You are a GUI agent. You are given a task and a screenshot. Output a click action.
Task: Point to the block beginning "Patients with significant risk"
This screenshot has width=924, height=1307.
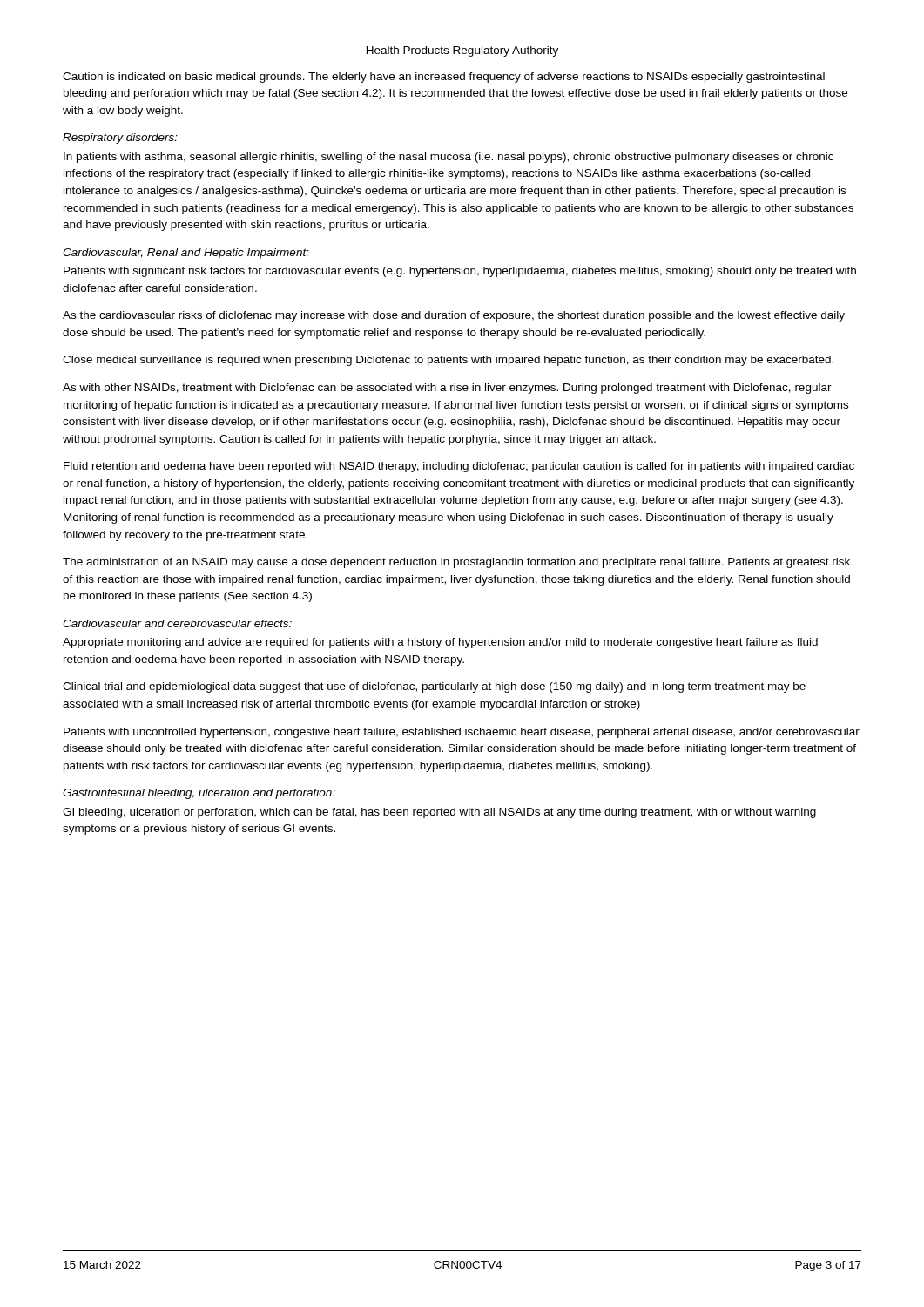coord(460,279)
